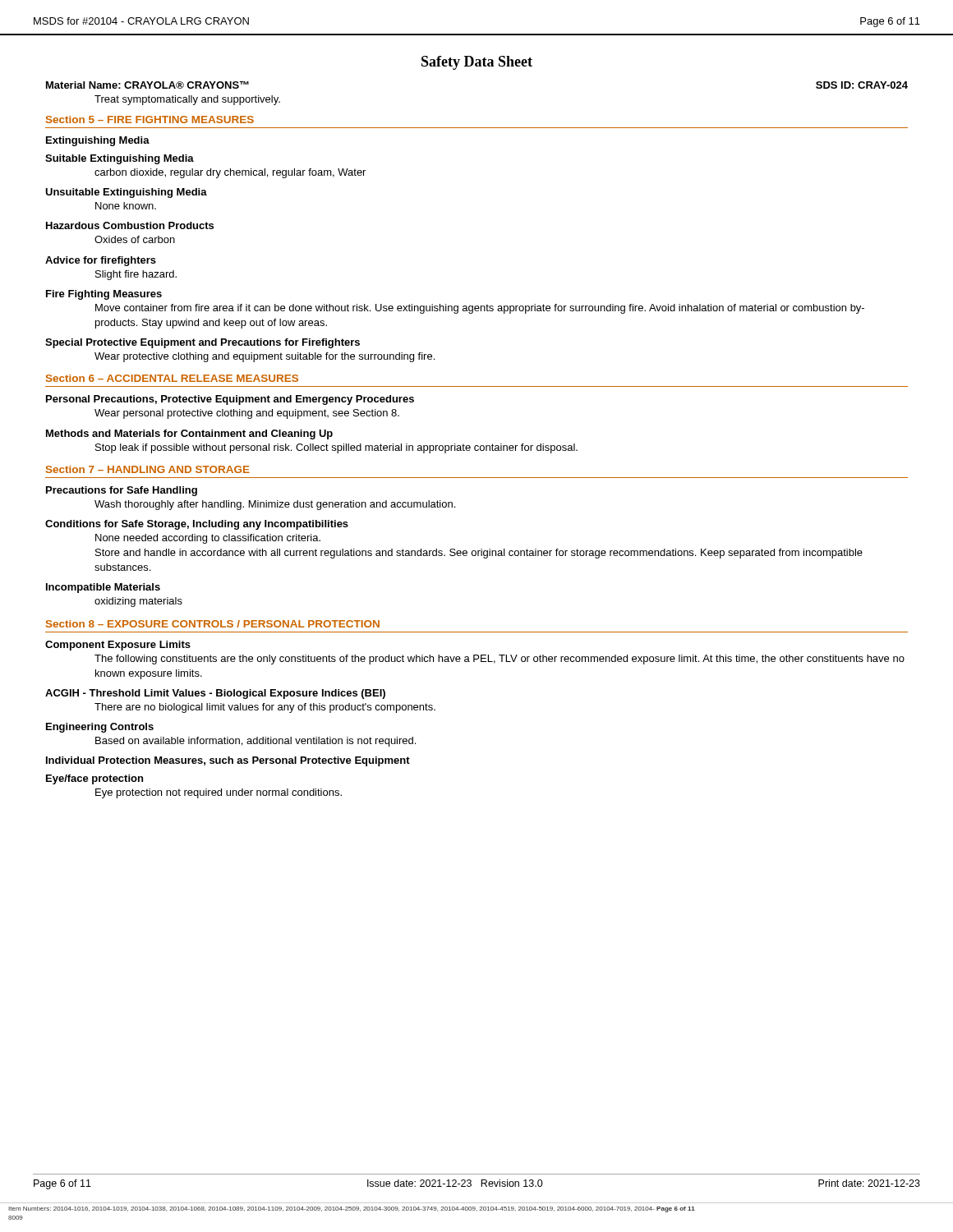Select the text block that says "Engineering Controls Based on available information,"
Viewport: 953px width, 1232px height.
pos(100,728)
